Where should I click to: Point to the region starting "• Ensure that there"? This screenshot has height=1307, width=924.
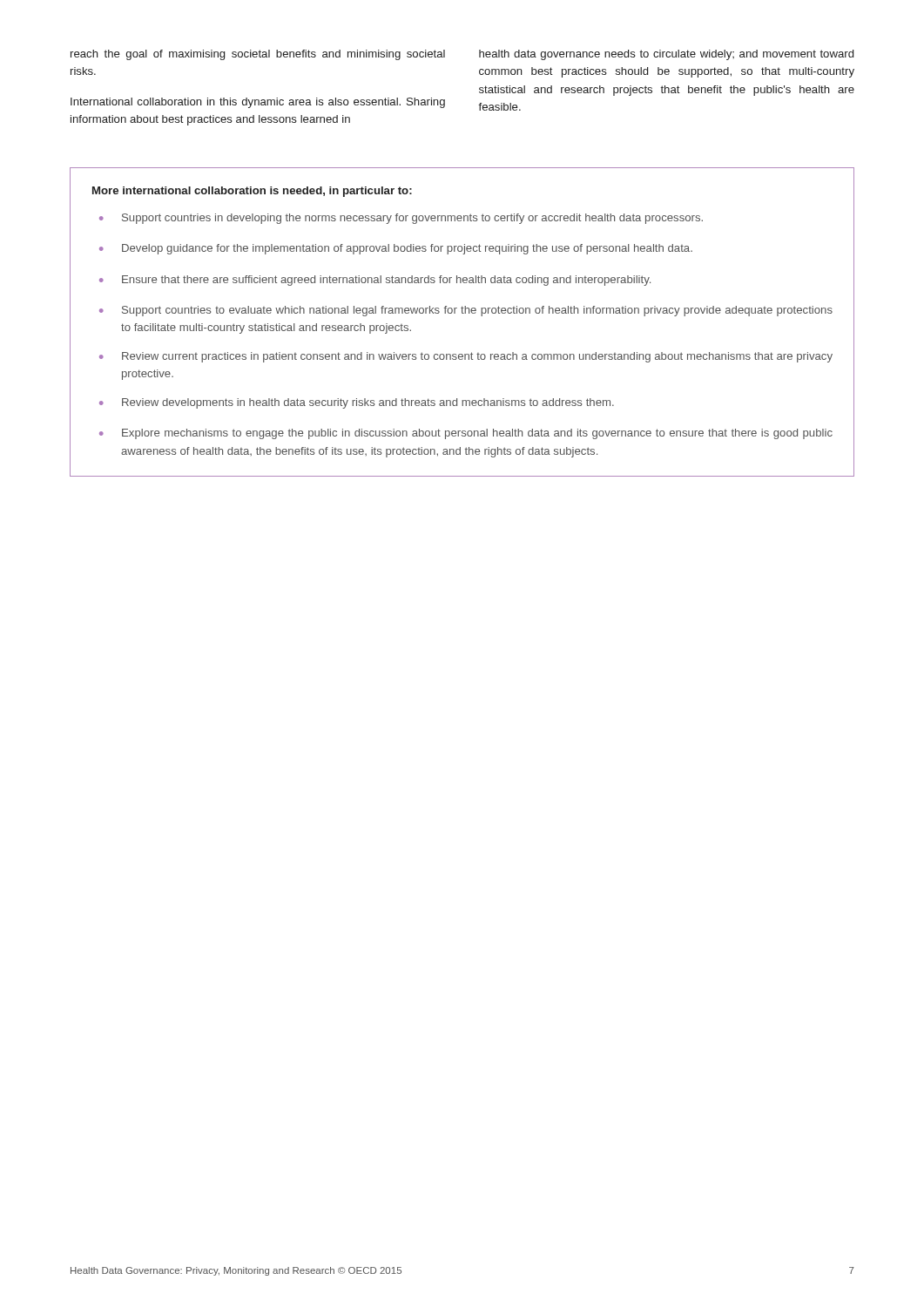coord(465,281)
